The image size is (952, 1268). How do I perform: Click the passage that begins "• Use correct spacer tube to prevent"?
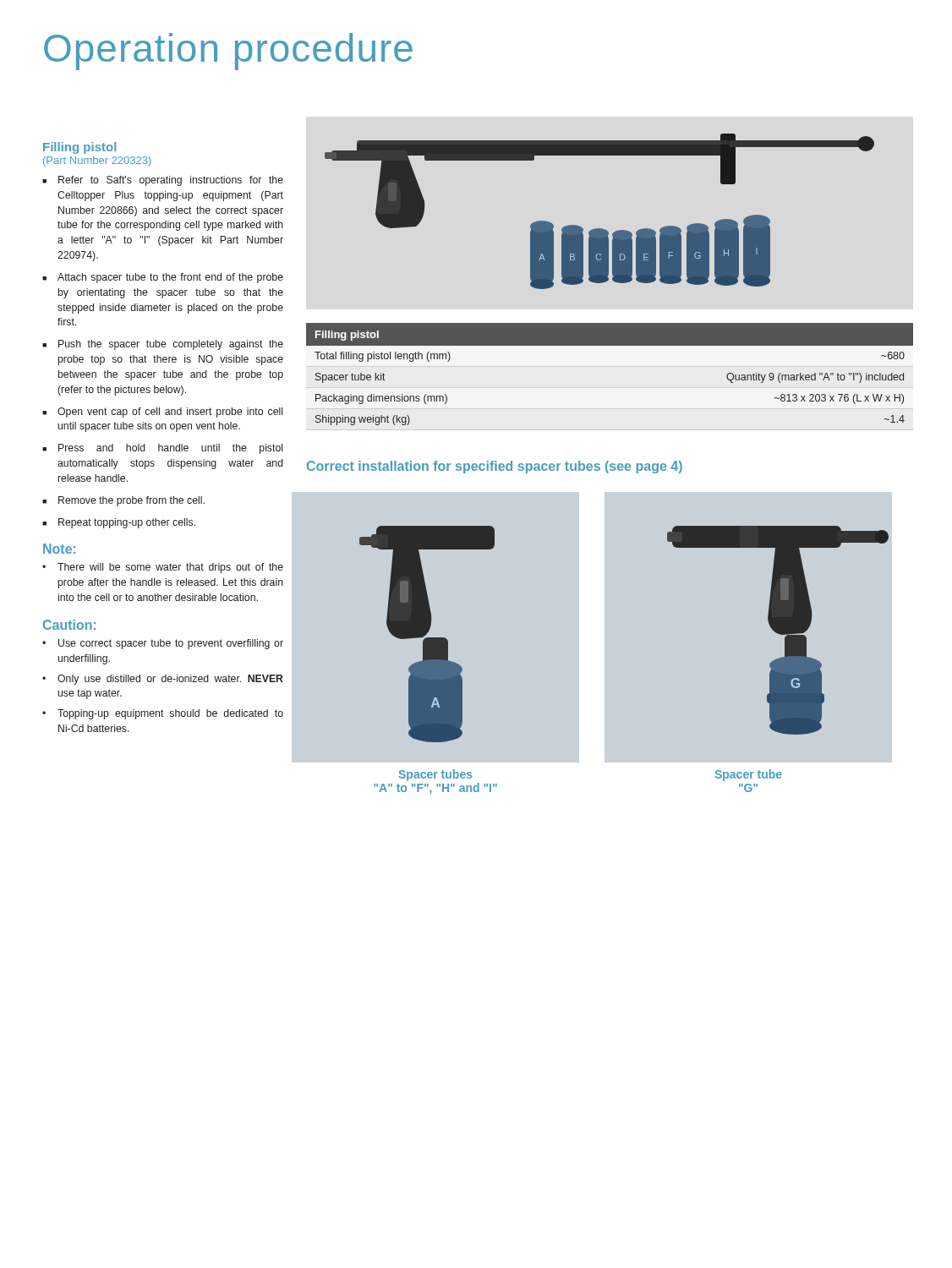point(163,651)
